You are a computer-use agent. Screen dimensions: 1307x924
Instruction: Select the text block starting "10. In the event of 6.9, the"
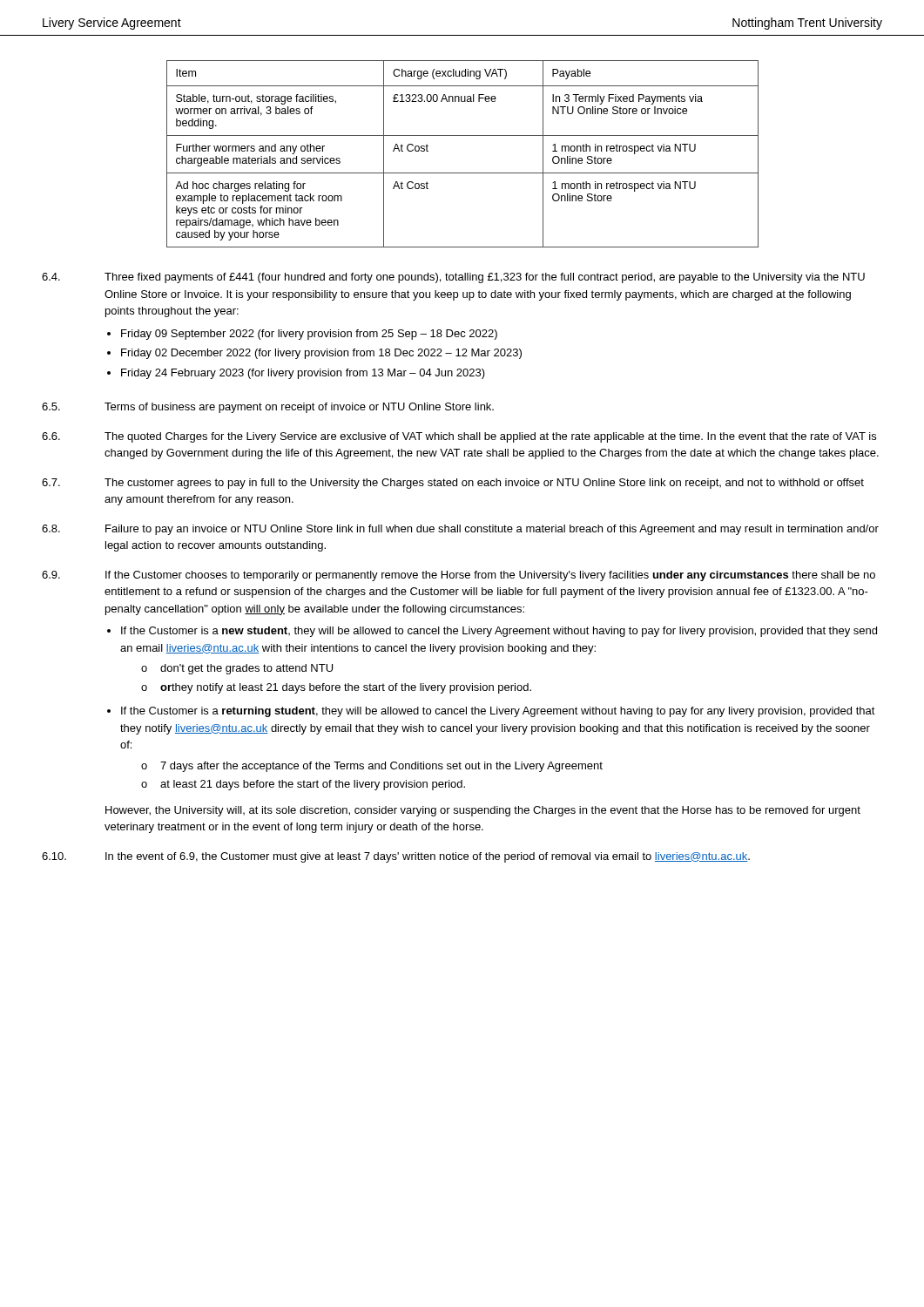[x=462, y=856]
